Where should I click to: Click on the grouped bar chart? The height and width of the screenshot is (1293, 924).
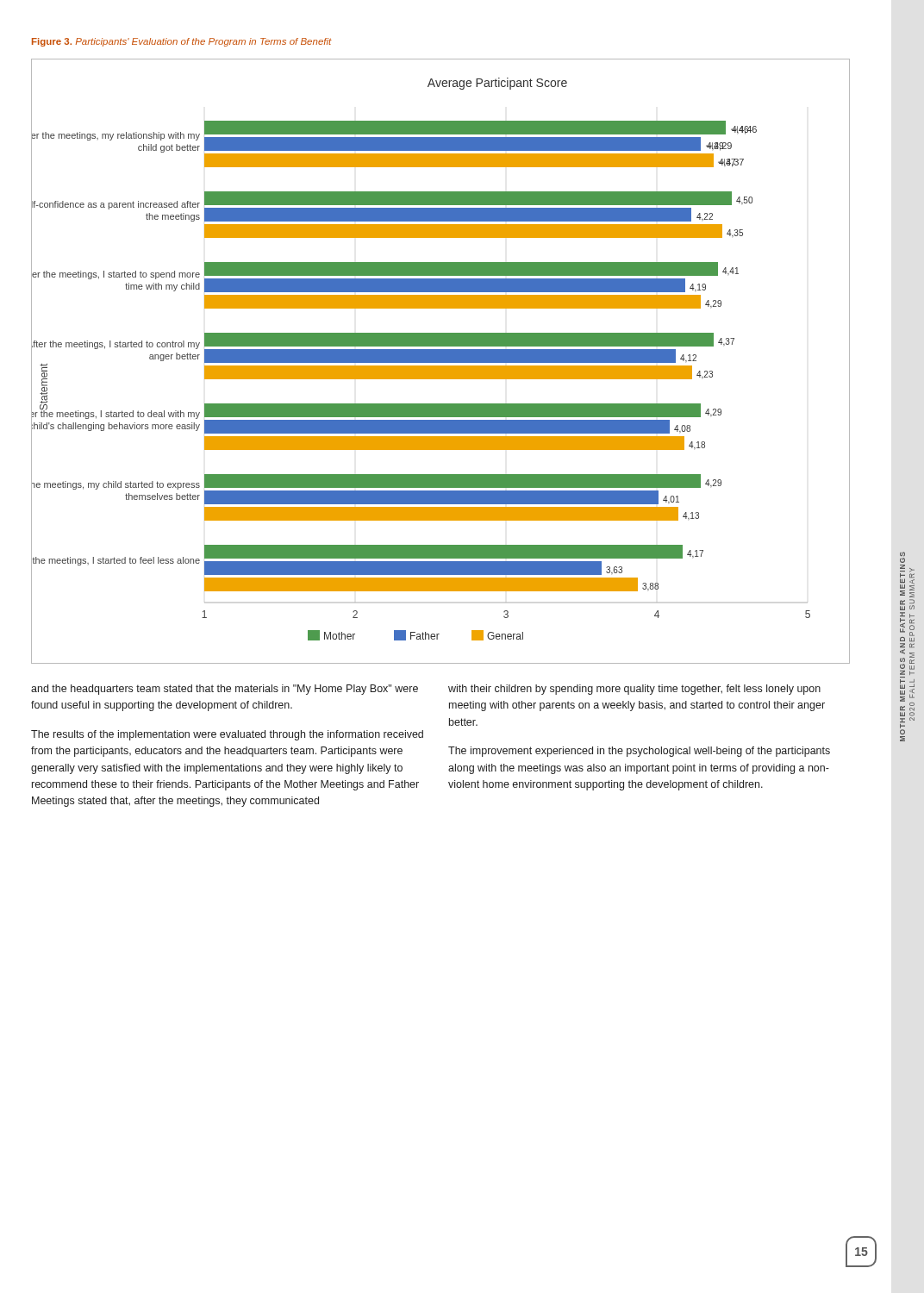[x=440, y=361]
